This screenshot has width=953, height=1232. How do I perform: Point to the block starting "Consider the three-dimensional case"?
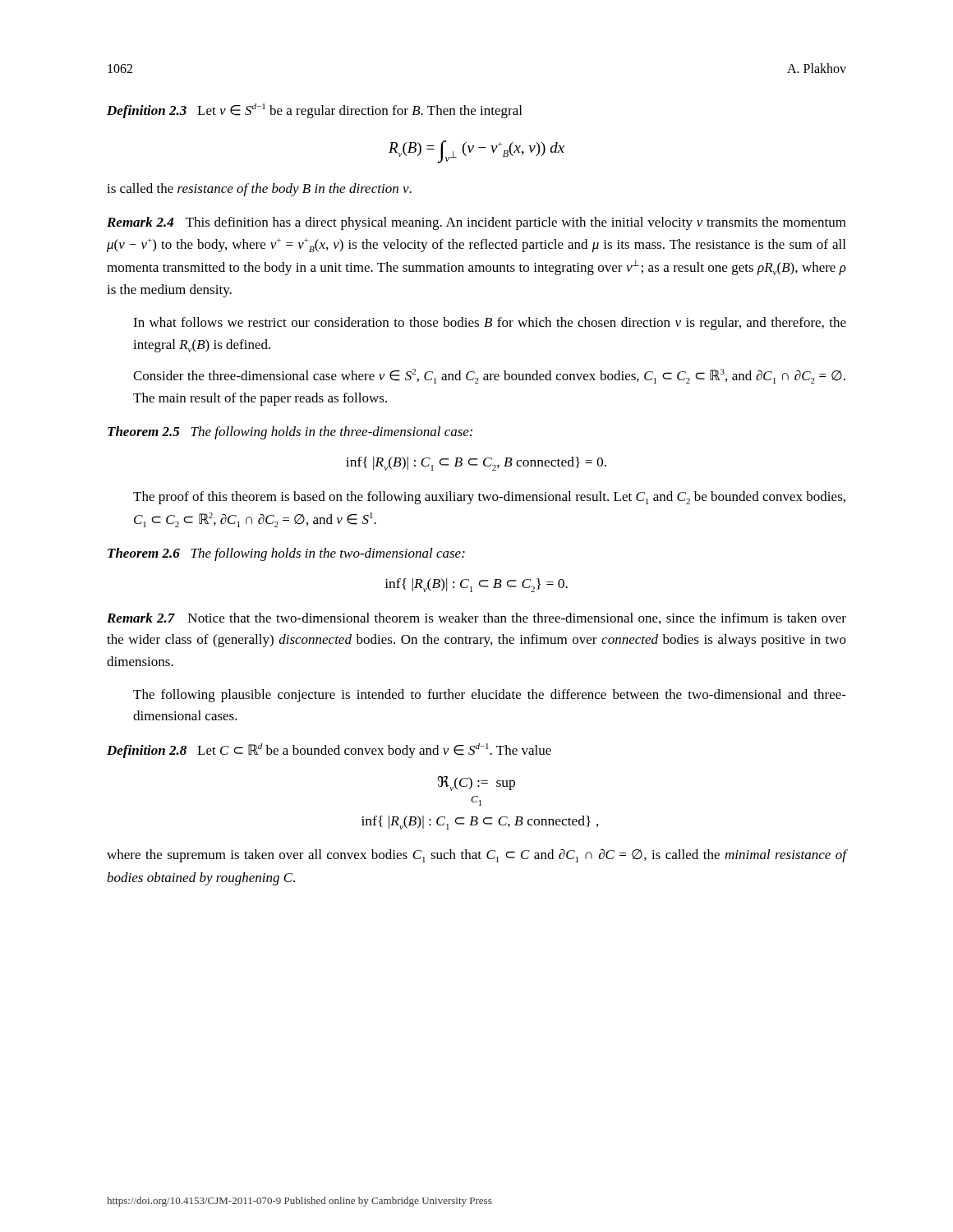pyautogui.click(x=490, y=387)
